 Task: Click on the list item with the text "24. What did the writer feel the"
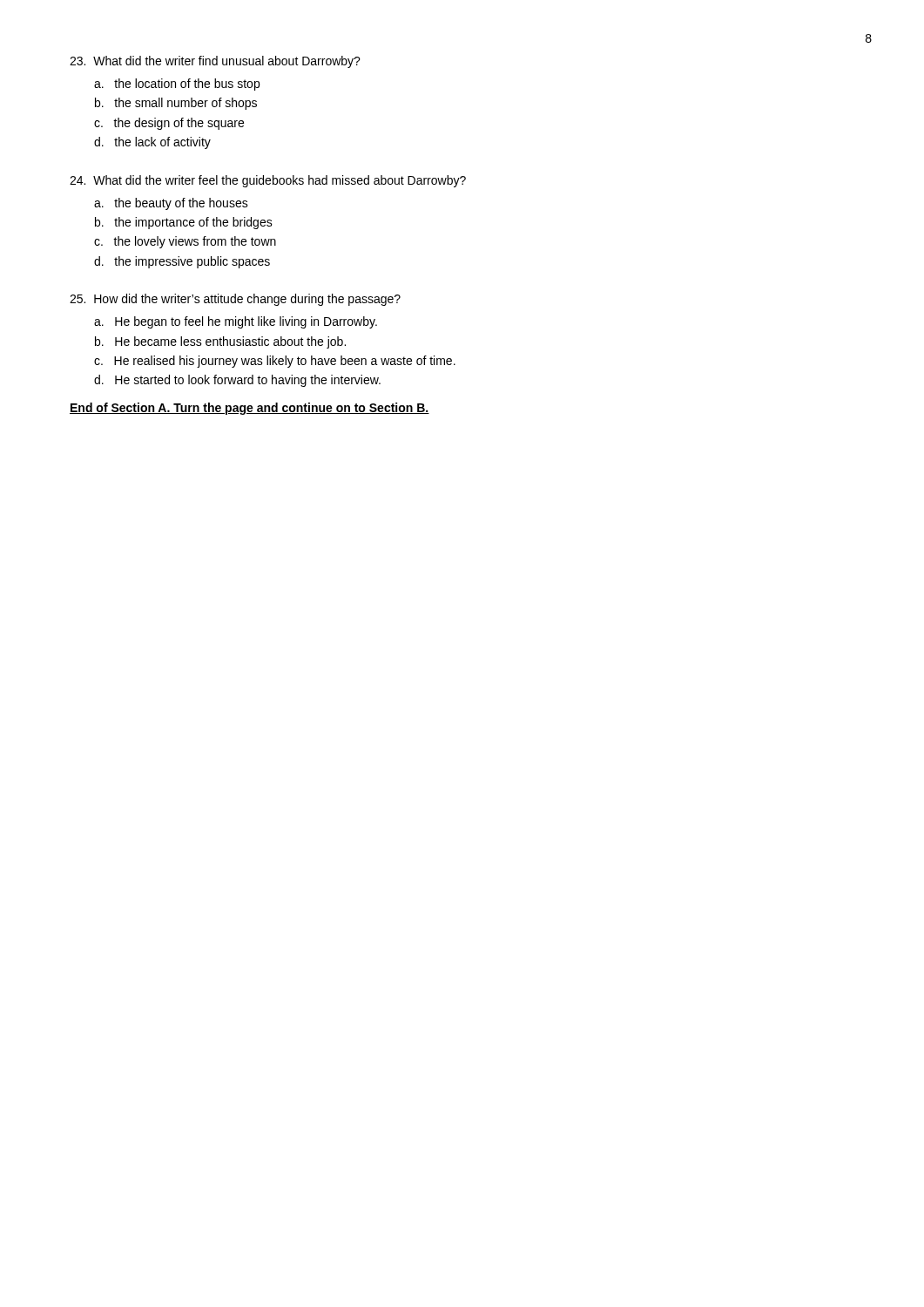tap(268, 181)
